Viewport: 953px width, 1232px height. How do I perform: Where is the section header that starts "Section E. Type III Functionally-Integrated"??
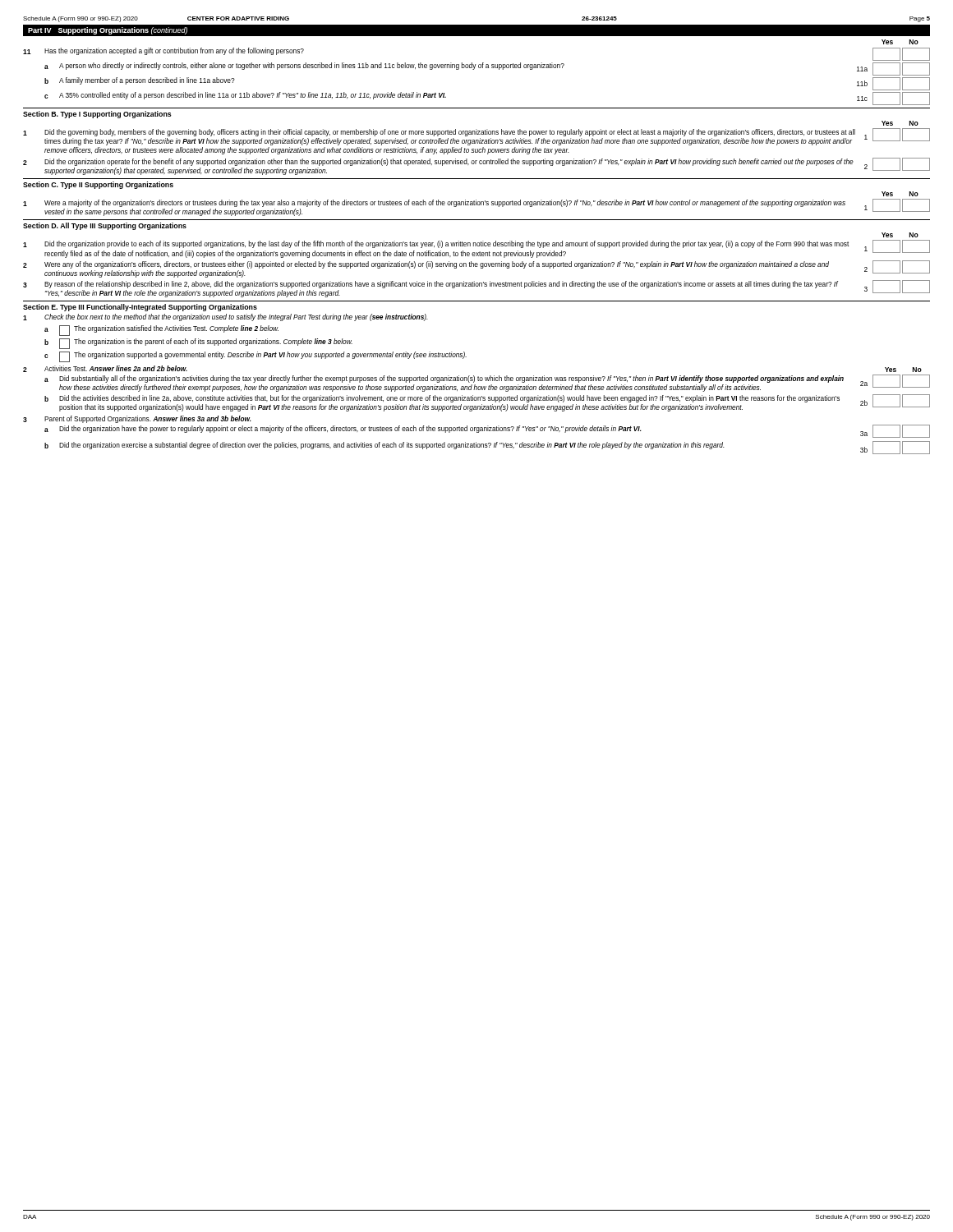(x=140, y=308)
